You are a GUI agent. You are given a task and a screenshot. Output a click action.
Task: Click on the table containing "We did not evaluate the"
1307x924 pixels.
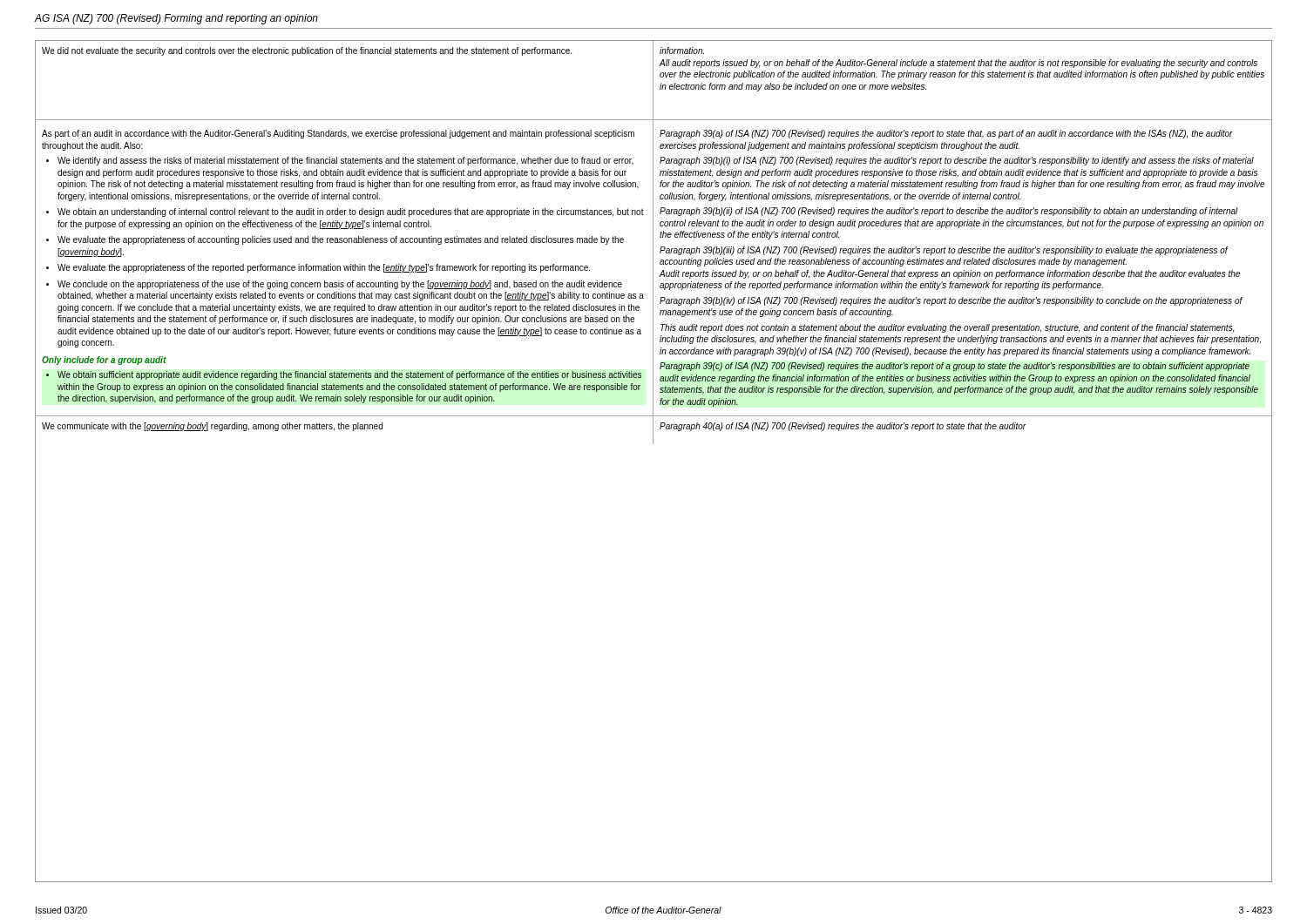654,461
